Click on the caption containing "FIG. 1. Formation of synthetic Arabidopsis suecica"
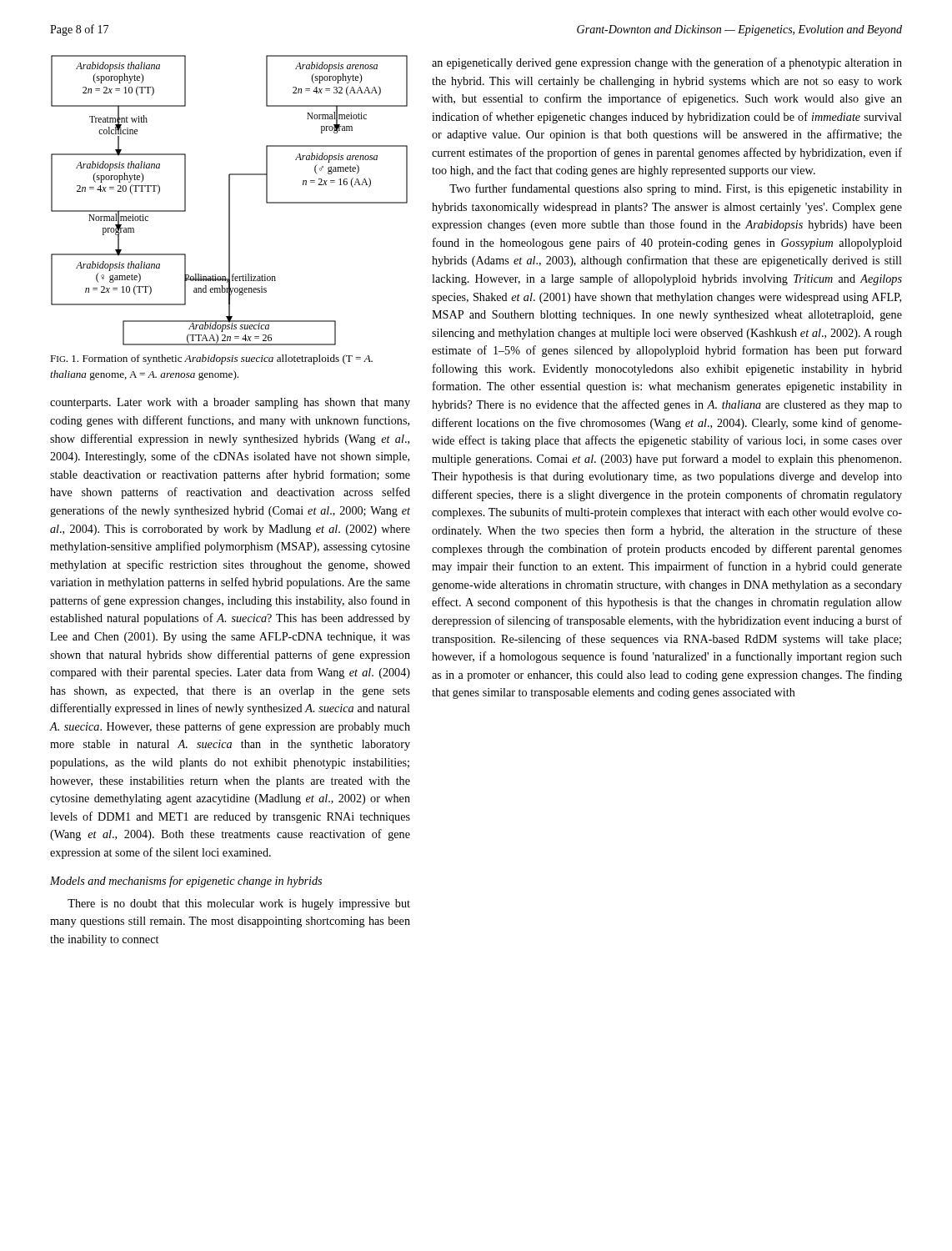The image size is (952, 1251). (212, 366)
